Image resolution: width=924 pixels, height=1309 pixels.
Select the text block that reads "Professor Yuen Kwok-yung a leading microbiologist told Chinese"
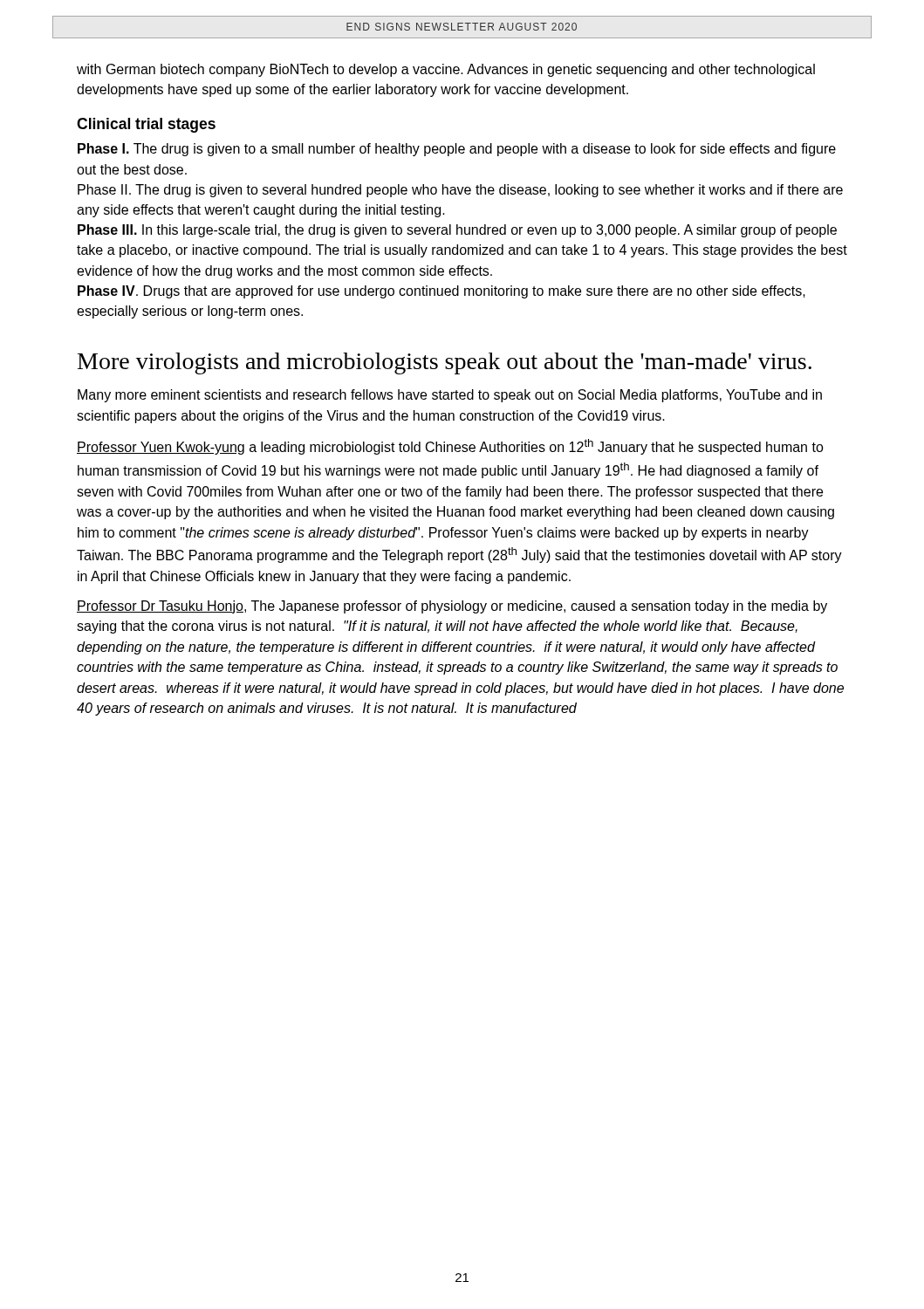pos(459,510)
